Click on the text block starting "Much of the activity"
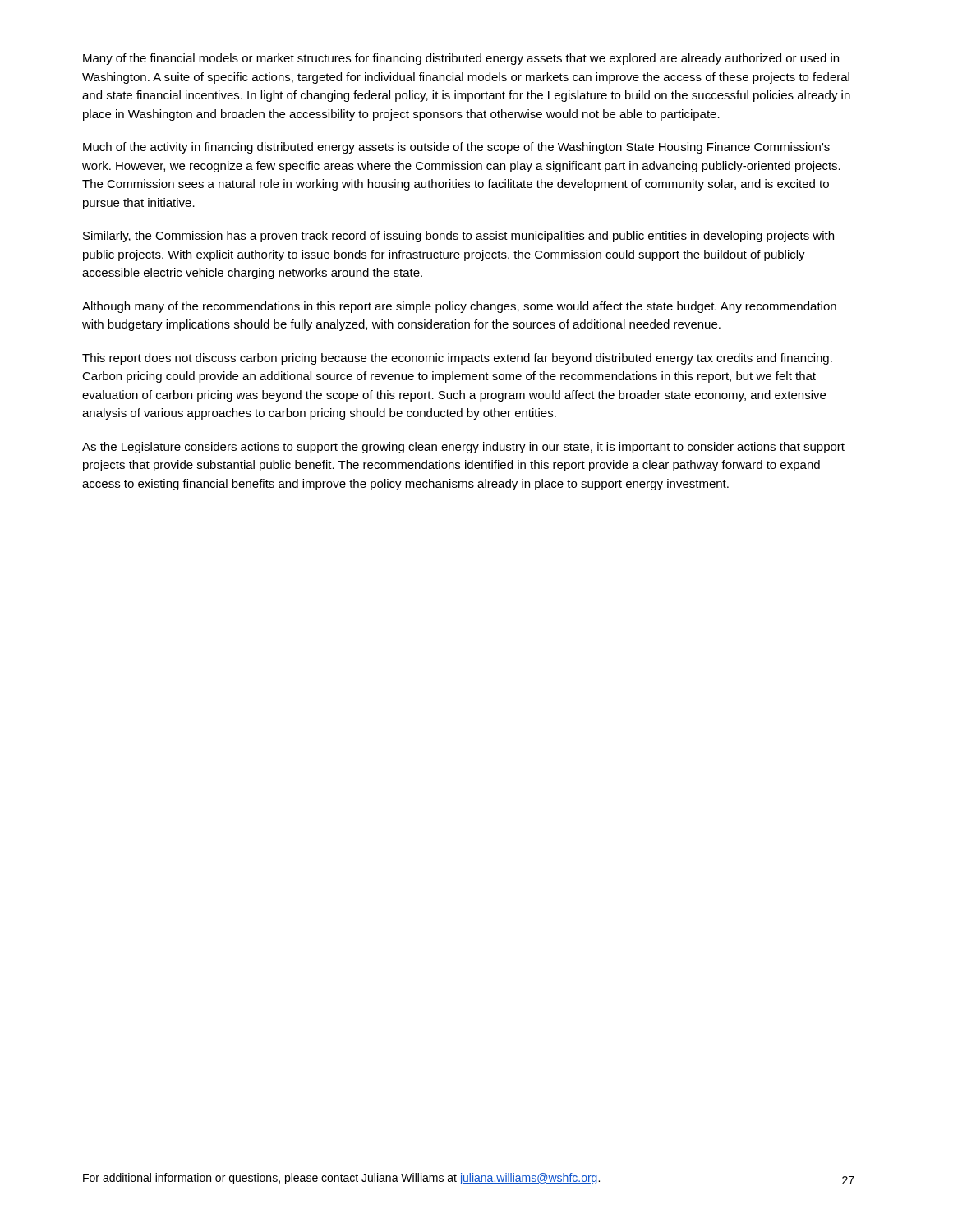The width and height of the screenshot is (953, 1232). pyautogui.click(x=462, y=174)
